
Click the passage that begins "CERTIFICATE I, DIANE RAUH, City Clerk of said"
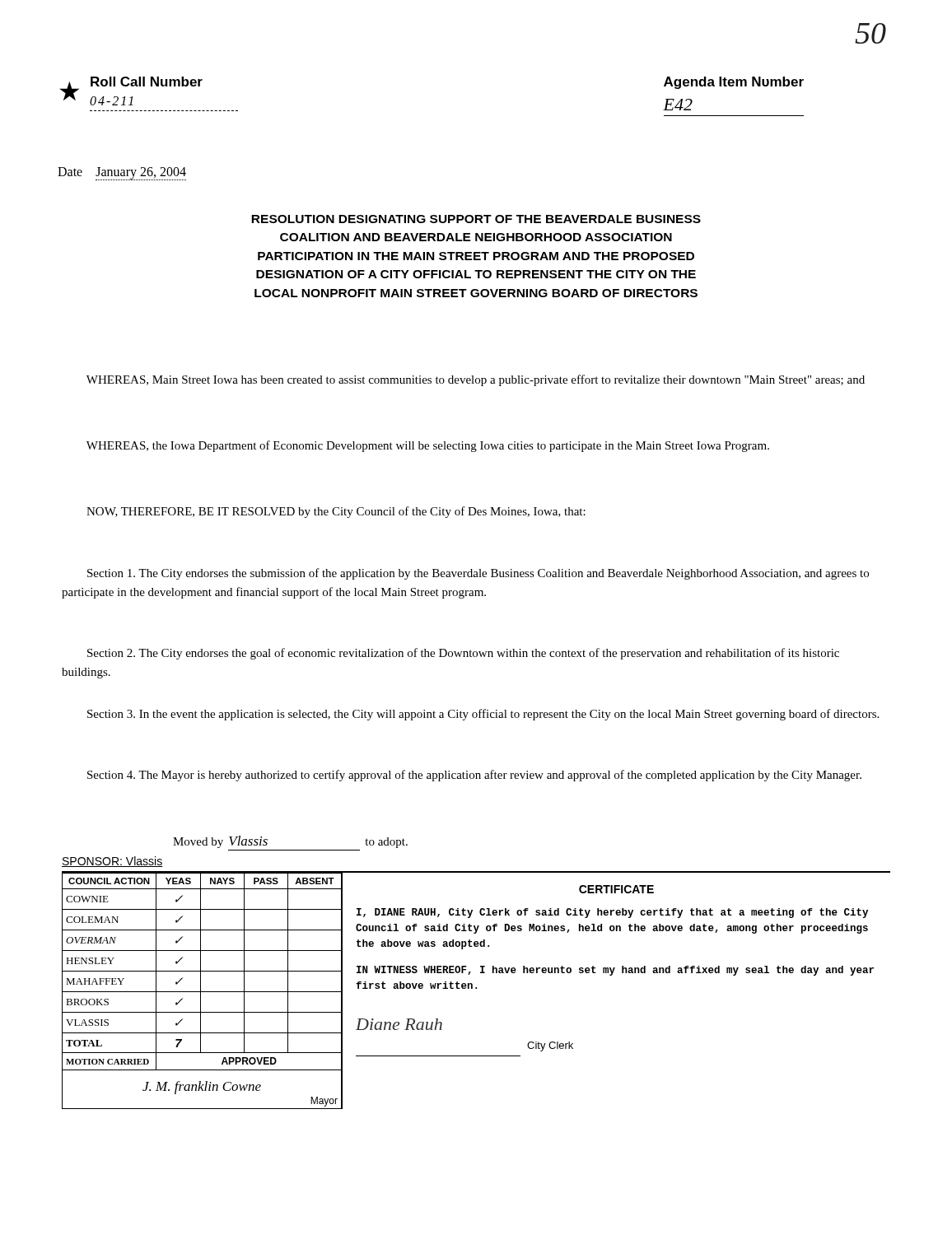point(616,968)
